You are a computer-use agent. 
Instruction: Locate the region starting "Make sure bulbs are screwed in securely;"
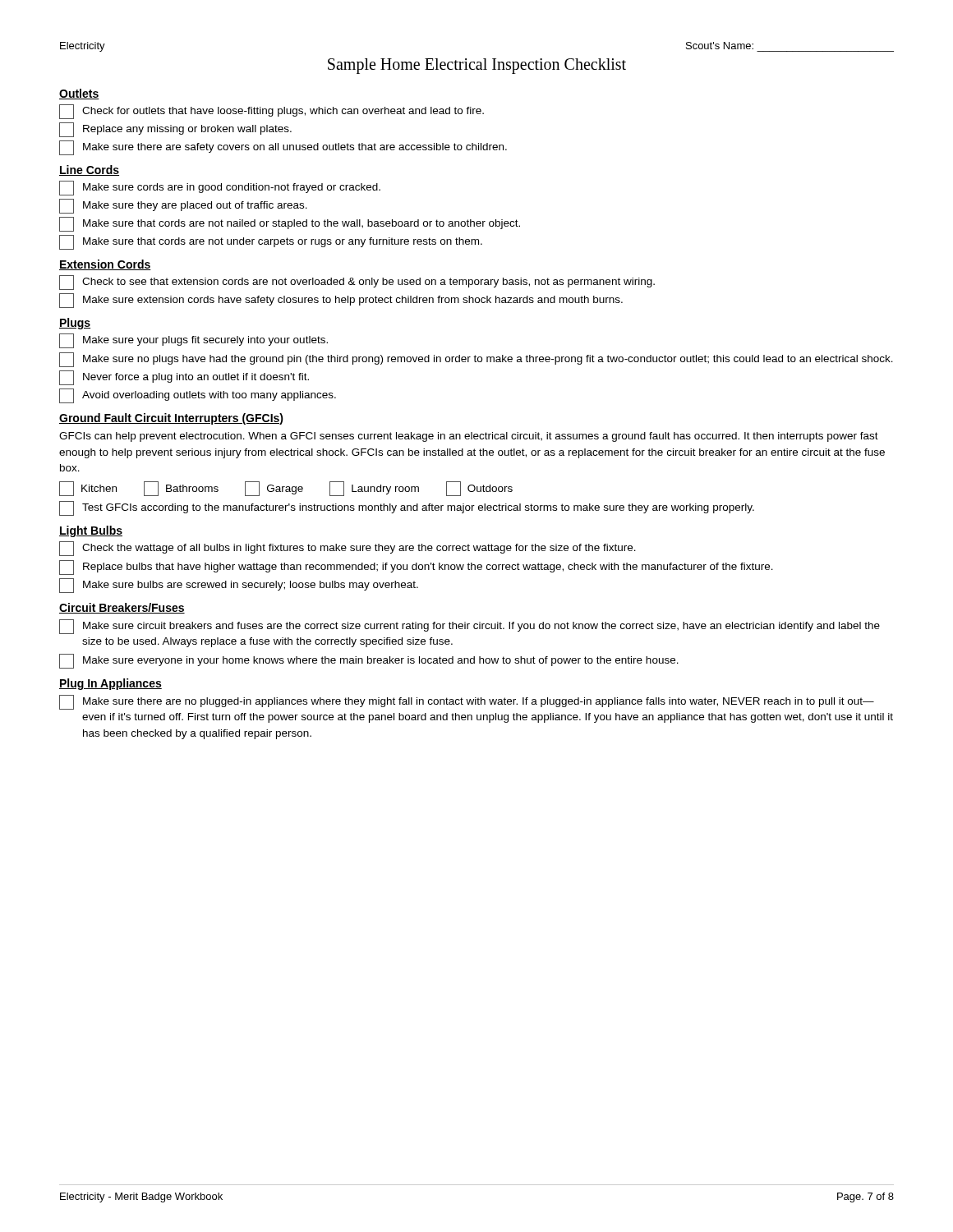239,586
